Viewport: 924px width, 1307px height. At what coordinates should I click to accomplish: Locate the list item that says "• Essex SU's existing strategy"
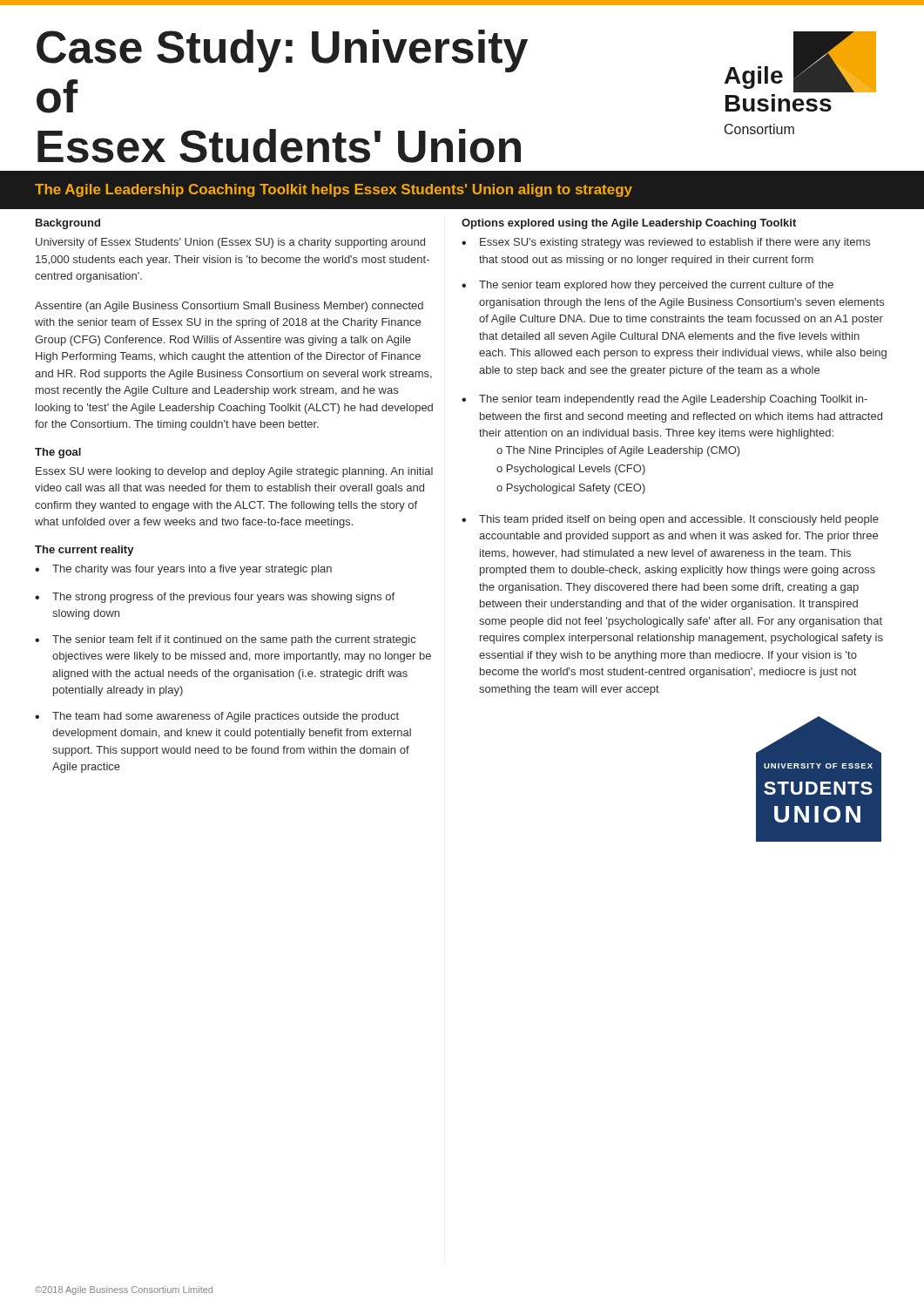[x=675, y=251]
